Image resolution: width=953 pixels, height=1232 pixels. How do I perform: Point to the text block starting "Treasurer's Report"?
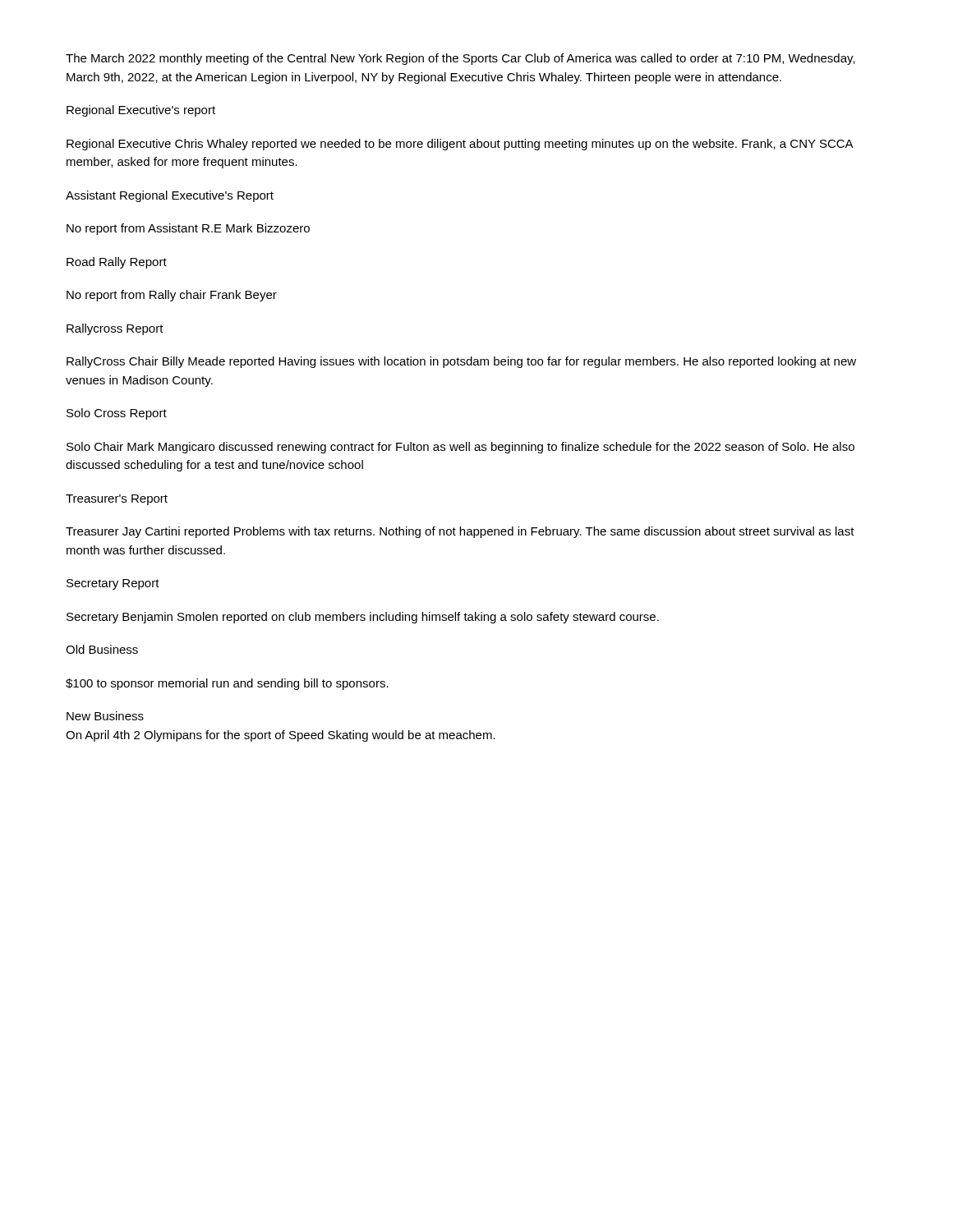point(117,498)
